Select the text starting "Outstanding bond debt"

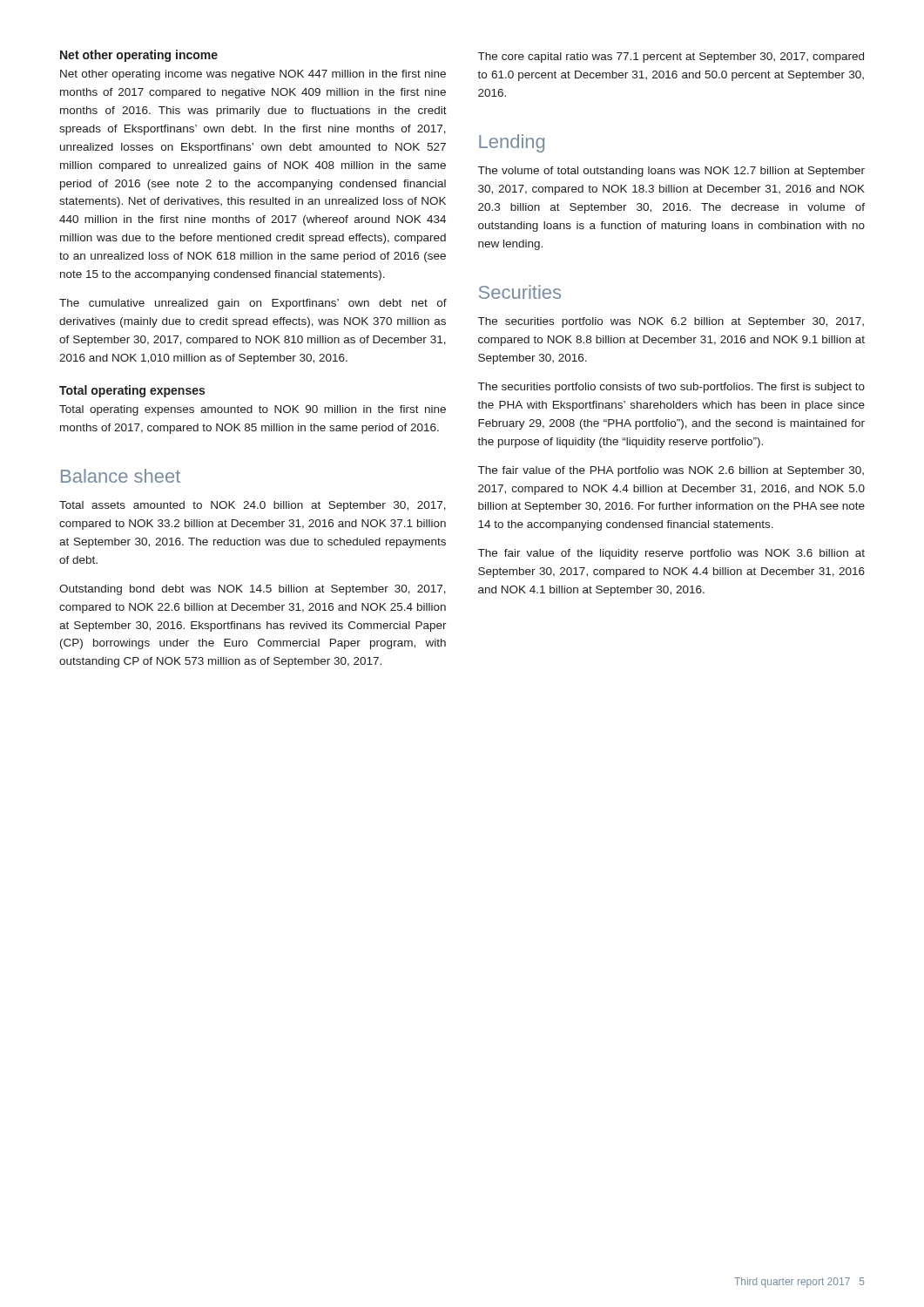(253, 625)
